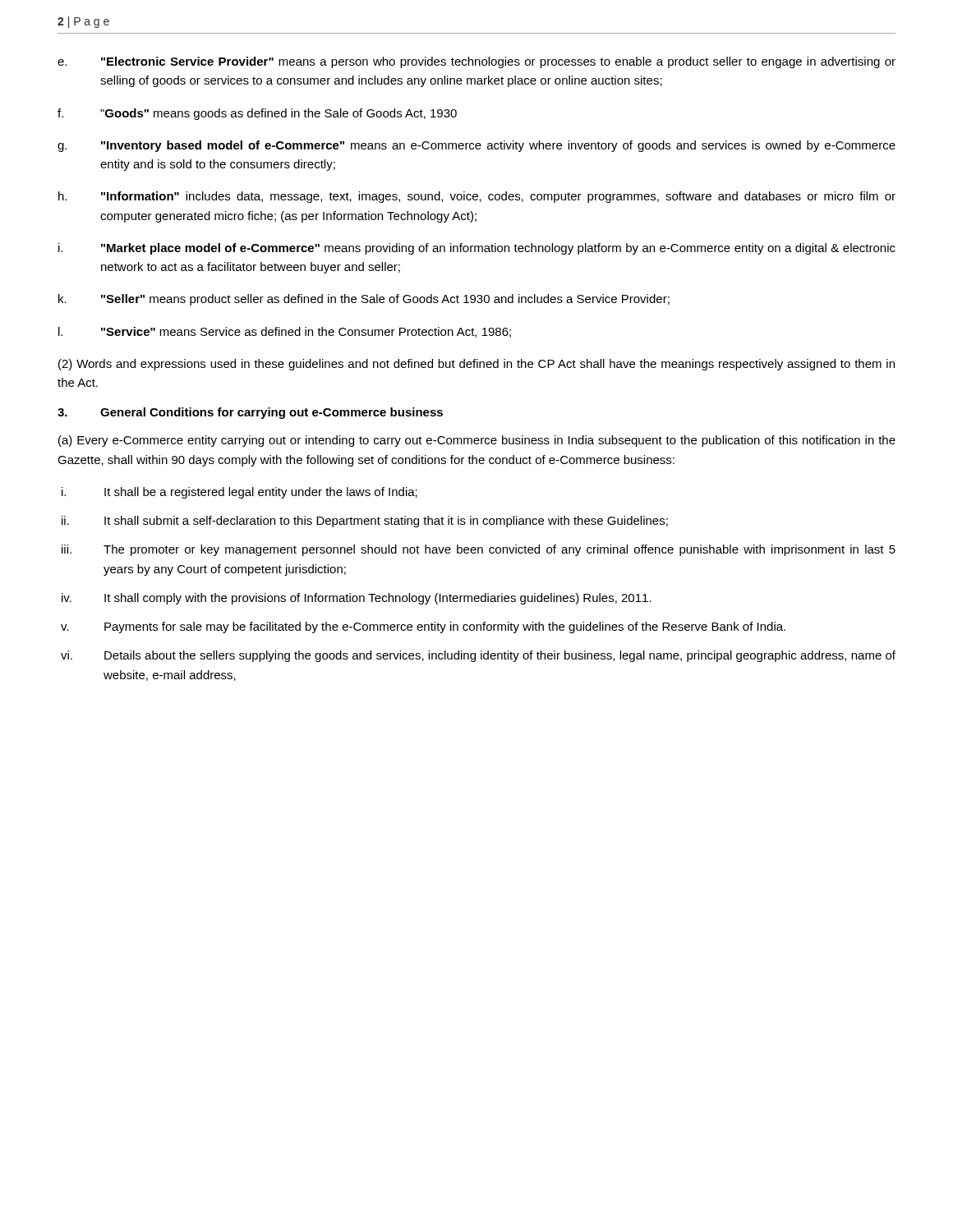The image size is (953, 1232).
Task: Select the text starting "k. "Seller" means product"
Action: (476, 299)
